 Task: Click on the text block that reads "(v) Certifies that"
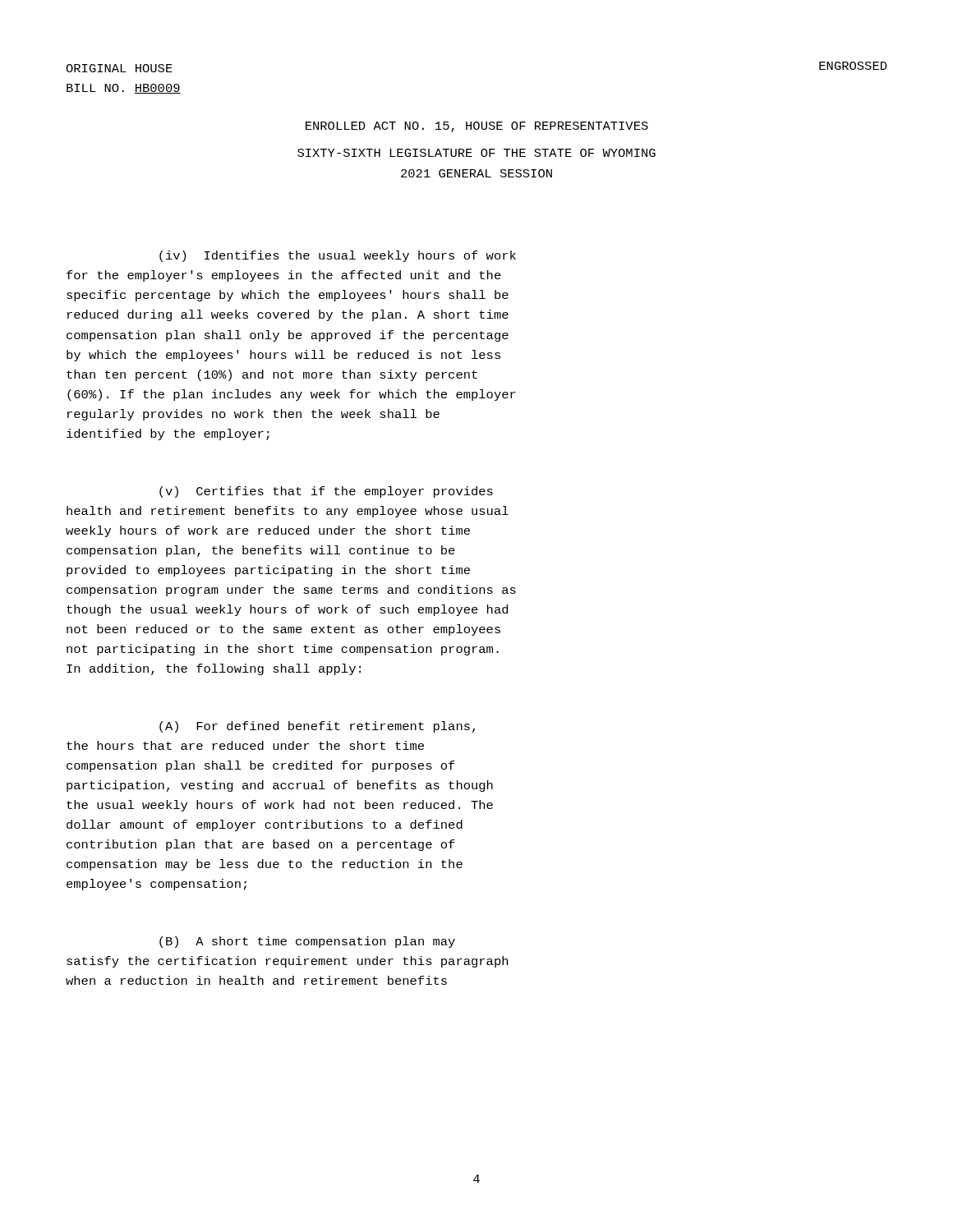291,580
